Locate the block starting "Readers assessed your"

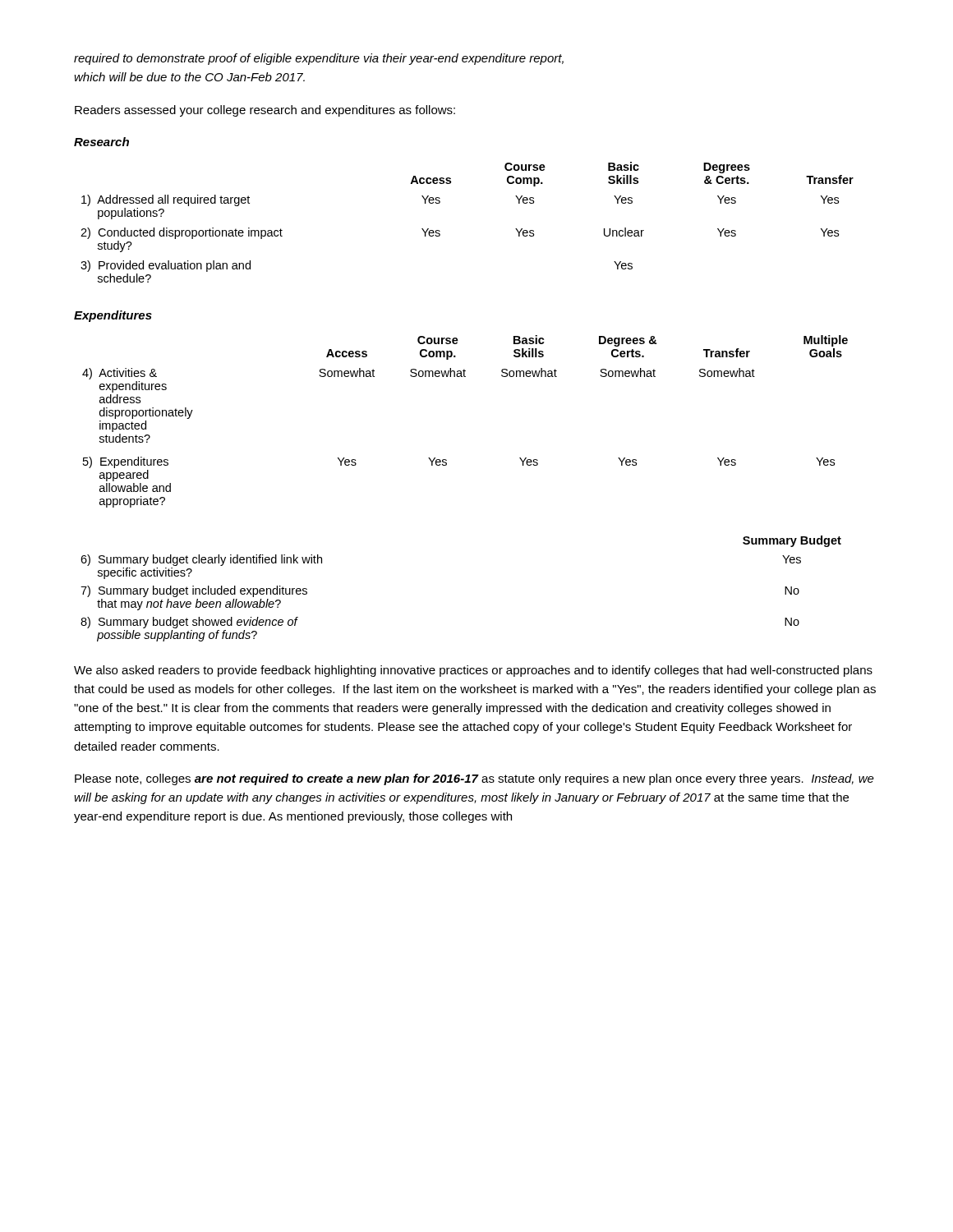click(x=265, y=110)
